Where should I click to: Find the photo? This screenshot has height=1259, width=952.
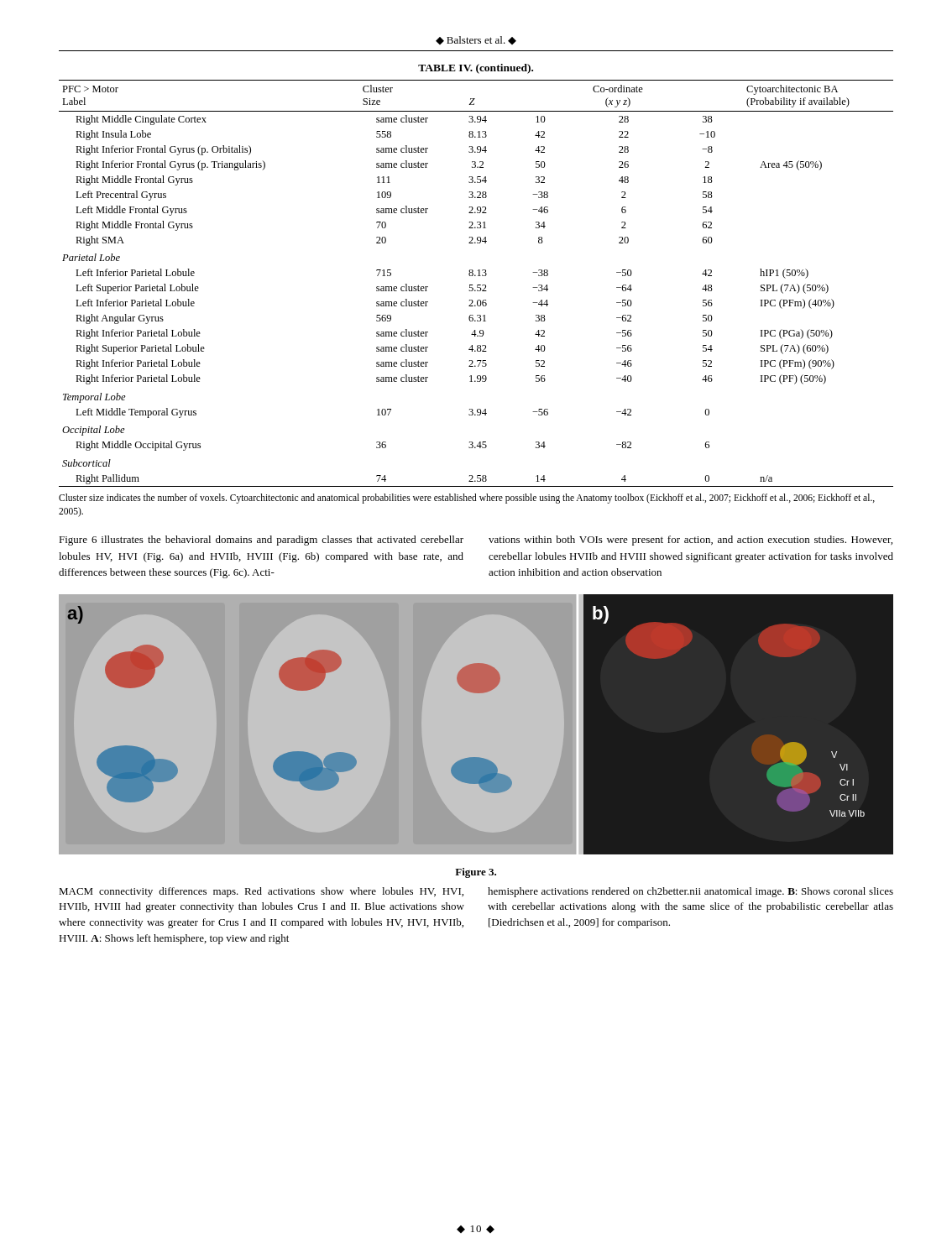point(476,724)
